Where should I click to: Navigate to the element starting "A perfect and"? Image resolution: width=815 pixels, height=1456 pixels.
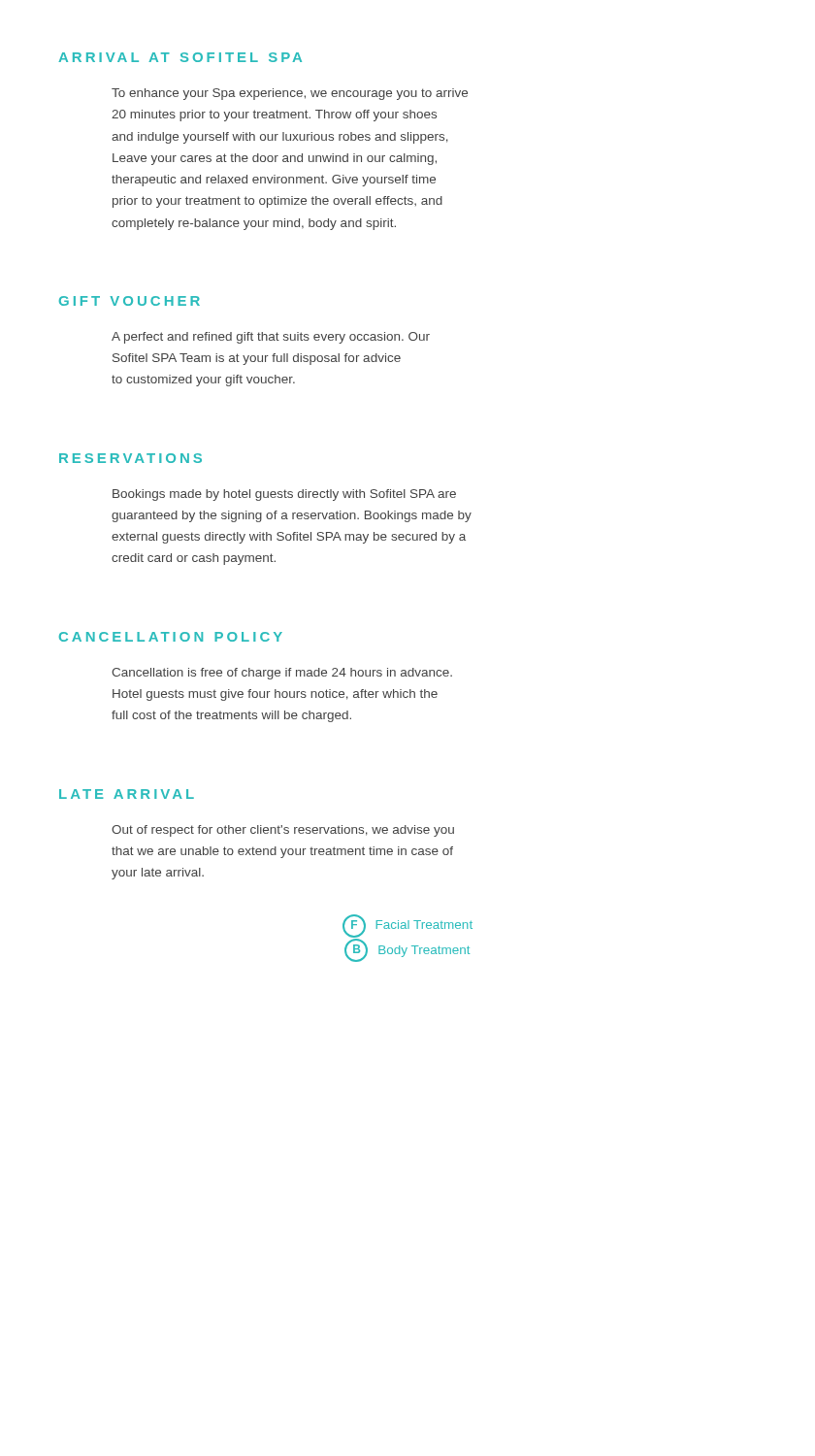[271, 358]
